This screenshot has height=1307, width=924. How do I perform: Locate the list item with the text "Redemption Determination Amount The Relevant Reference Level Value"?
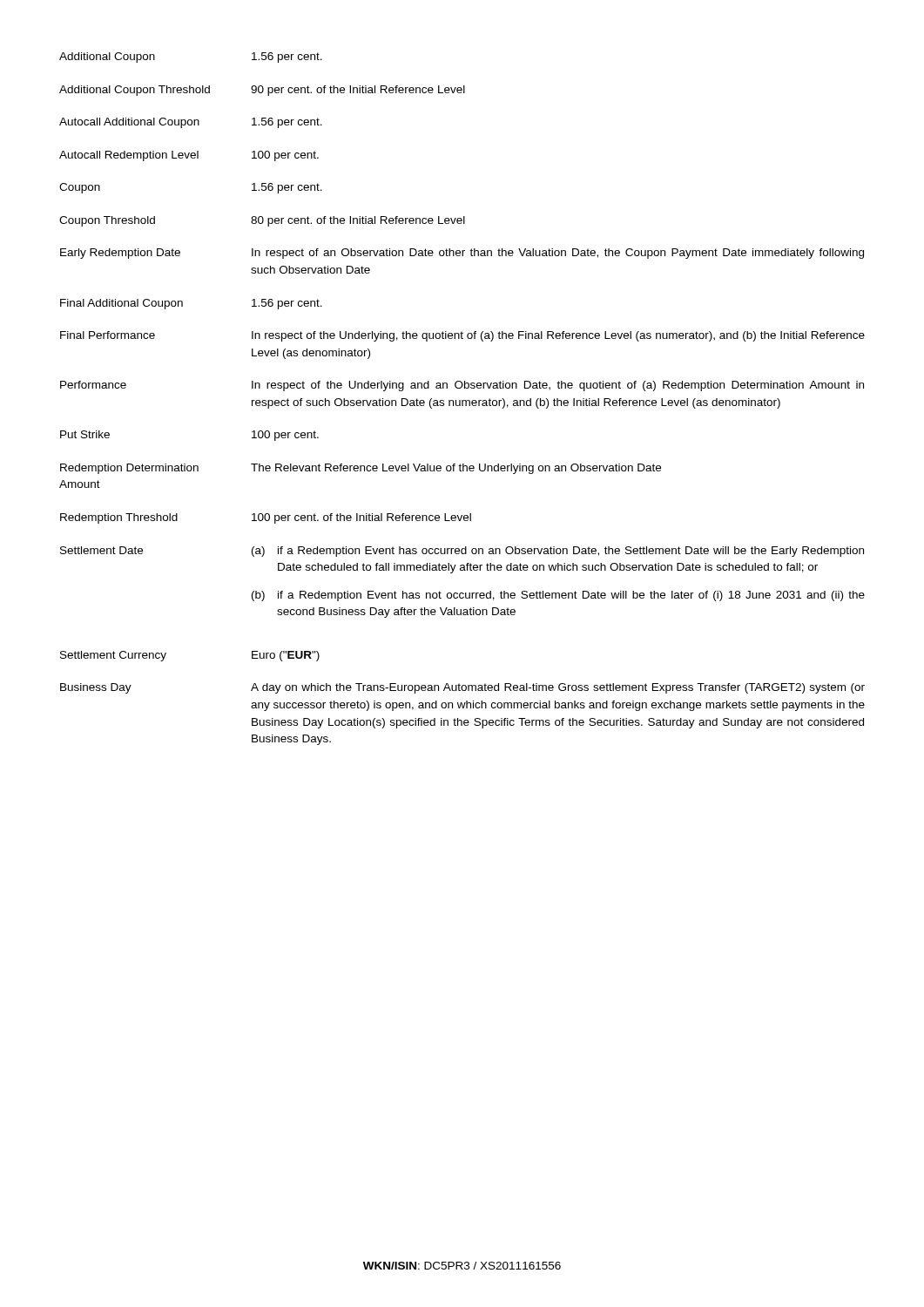pos(462,476)
